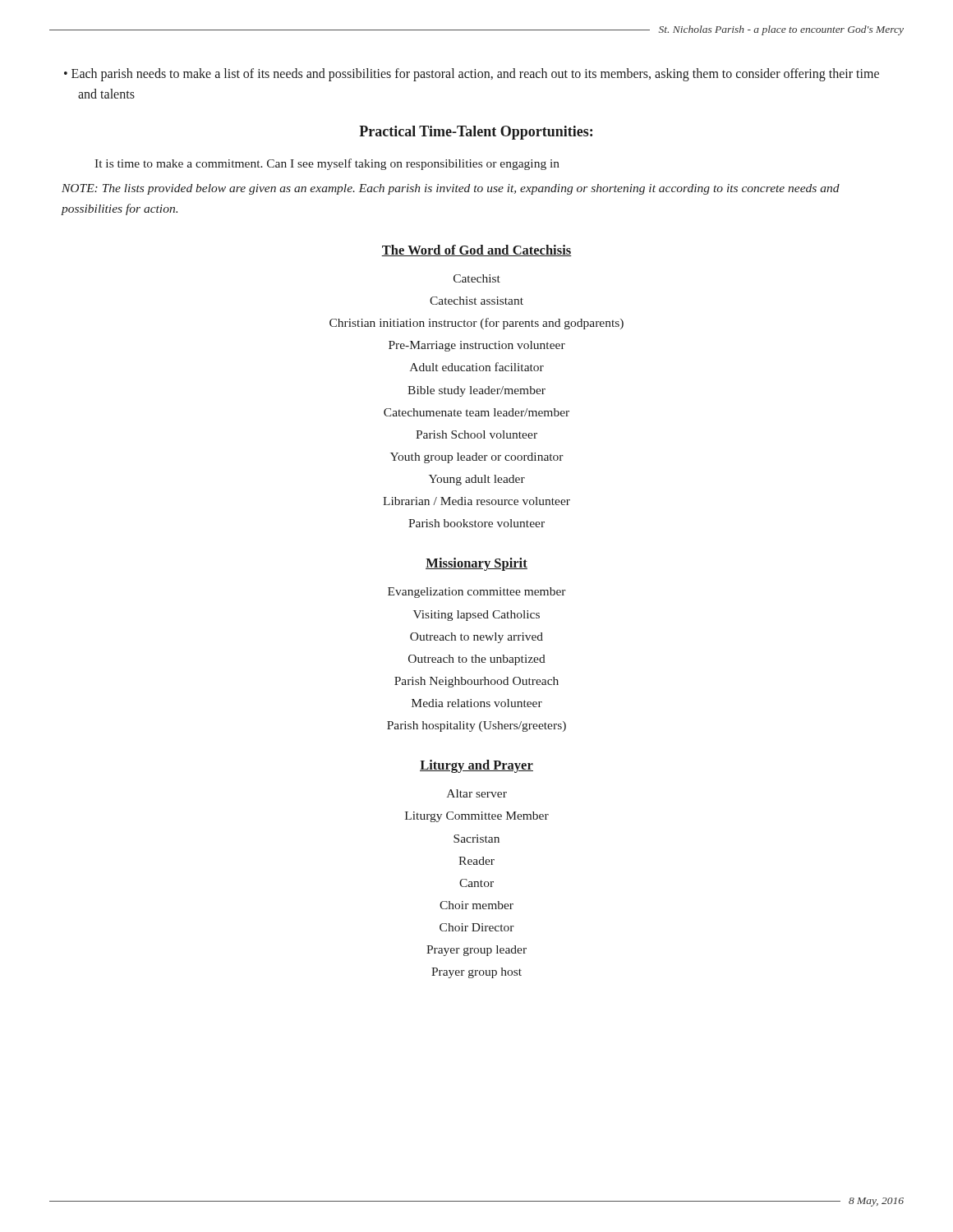Locate the passage starting "Media relations volunteer"

pyautogui.click(x=476, y=703)
